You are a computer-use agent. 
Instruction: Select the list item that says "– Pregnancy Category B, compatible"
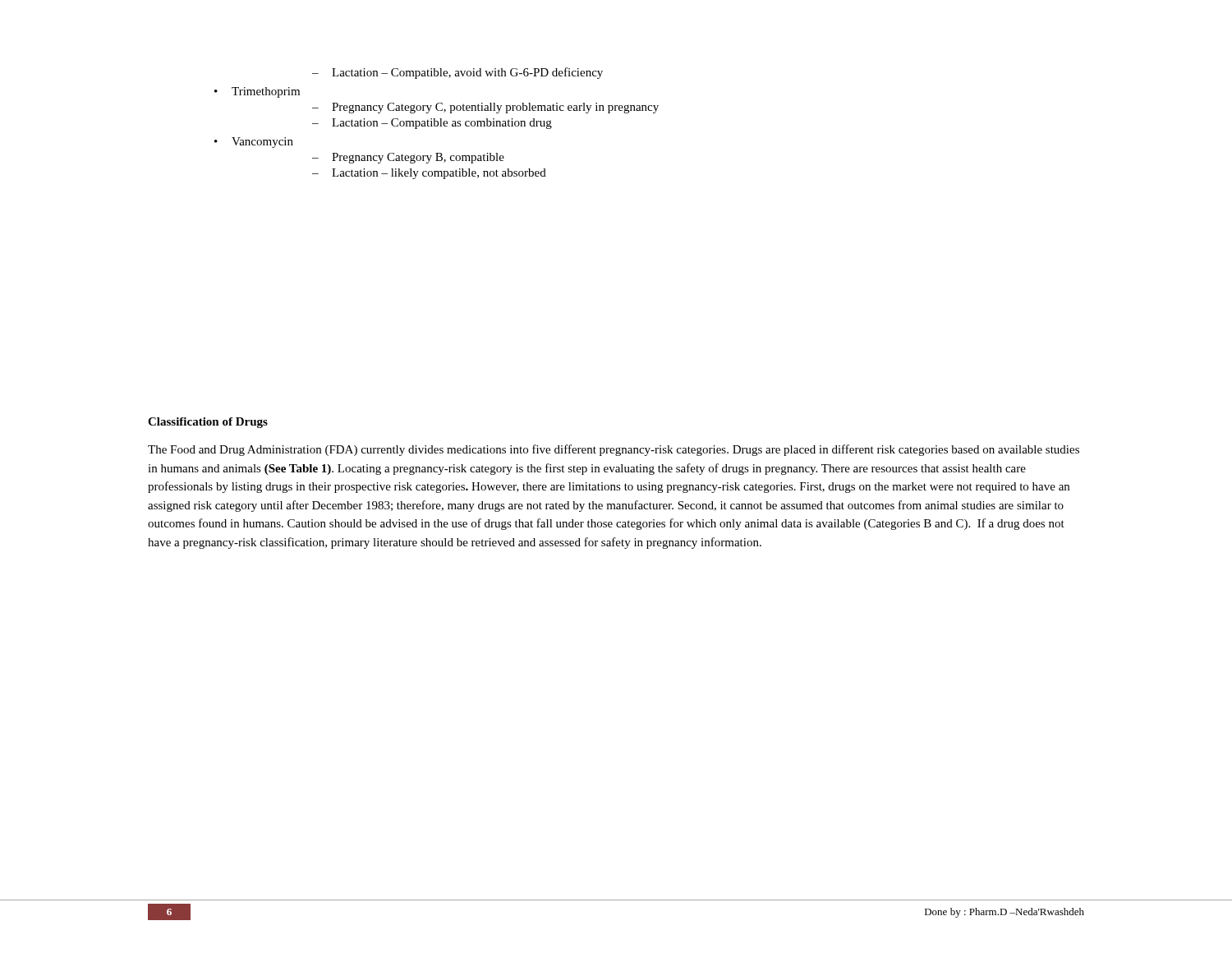[x=408, y=157]
